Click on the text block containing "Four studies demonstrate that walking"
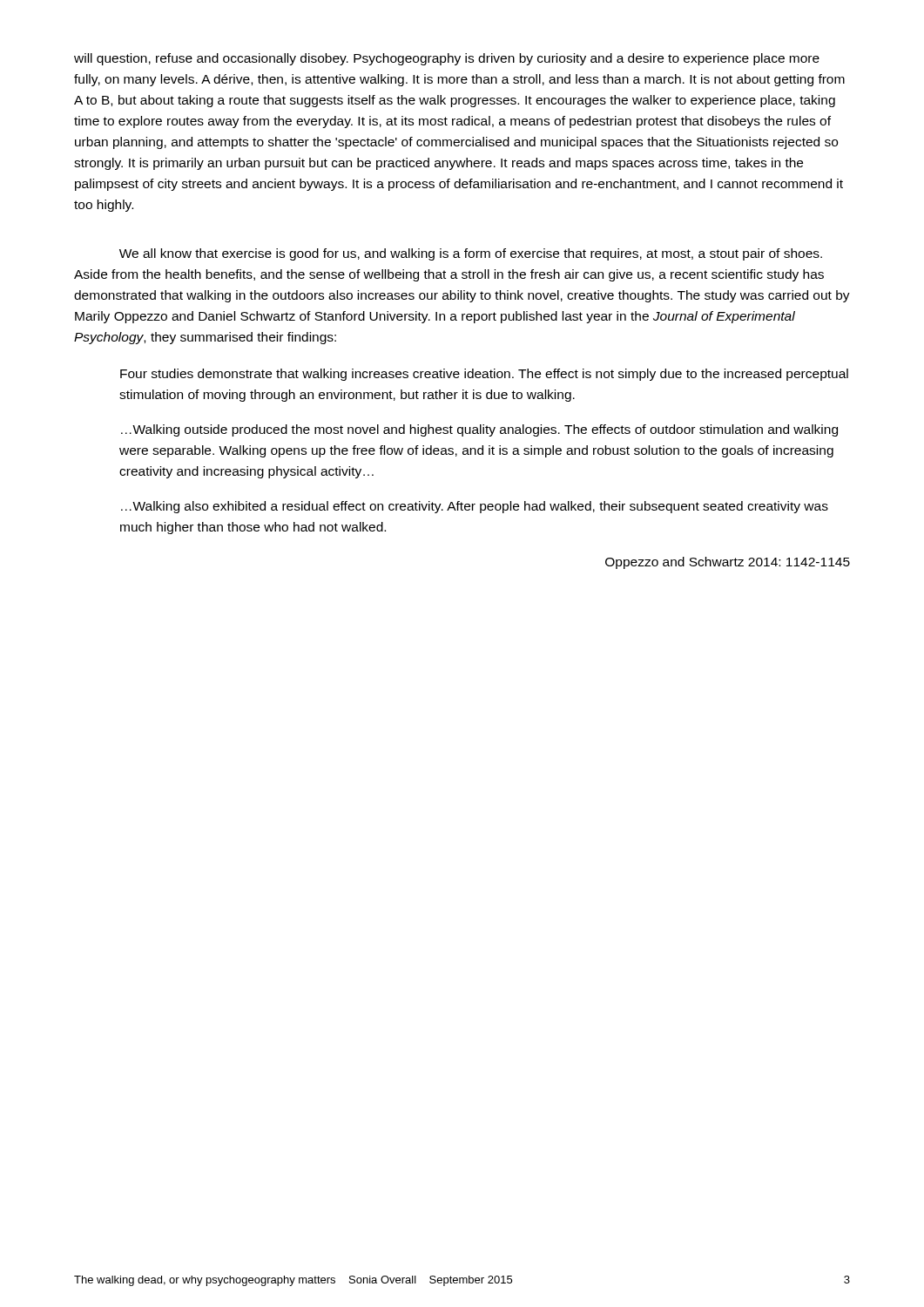The height and width of the screenshot is (1307, 924). coord(484,384)
